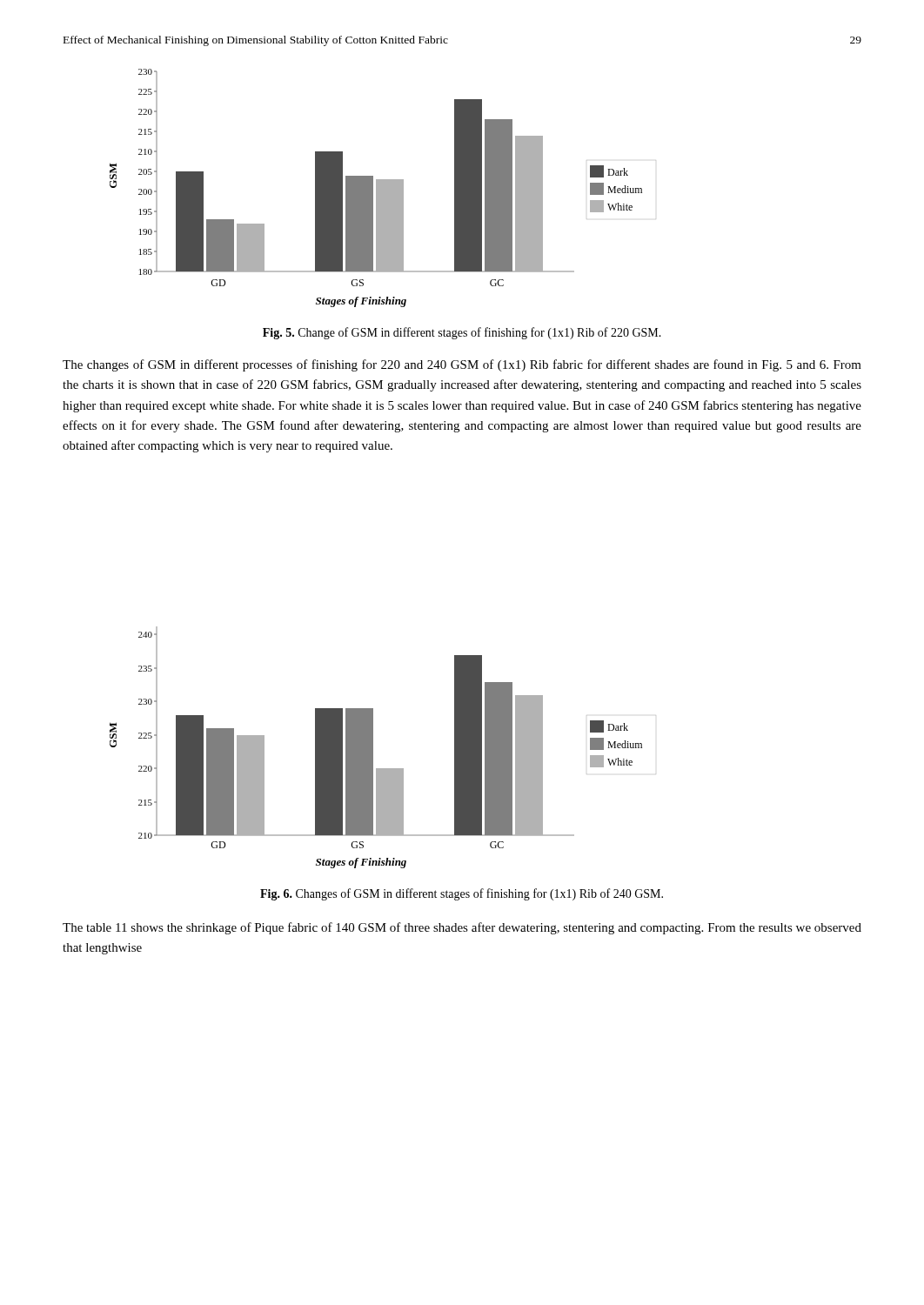The height and width of the screenshot is (1305, 924).
Task: Point to the caption beginning "Fig. 6. Changes of GSM in different stages"
Action: [x=462, y=894]
